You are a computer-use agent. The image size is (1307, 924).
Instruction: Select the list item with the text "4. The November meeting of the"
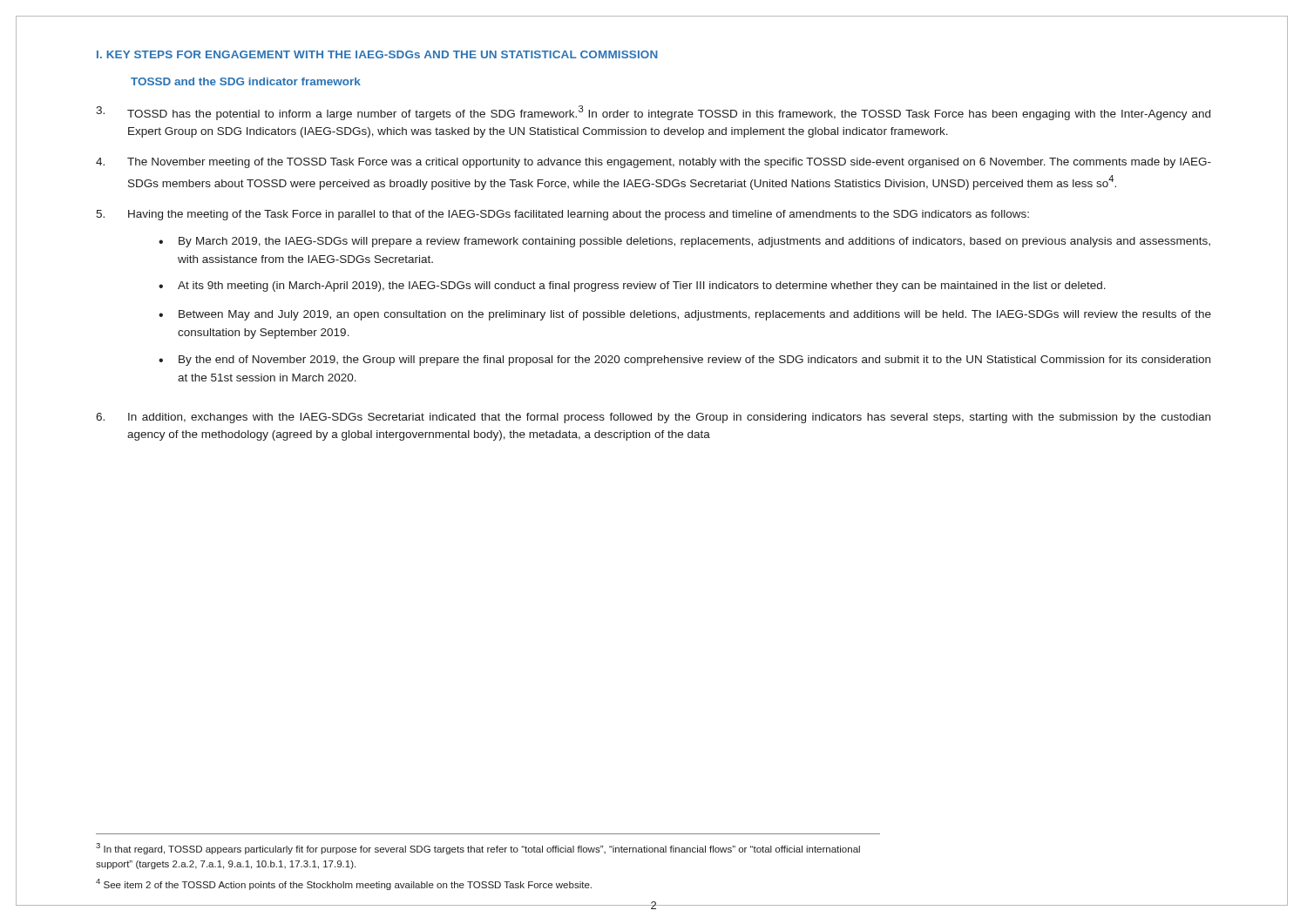[654, 173]
